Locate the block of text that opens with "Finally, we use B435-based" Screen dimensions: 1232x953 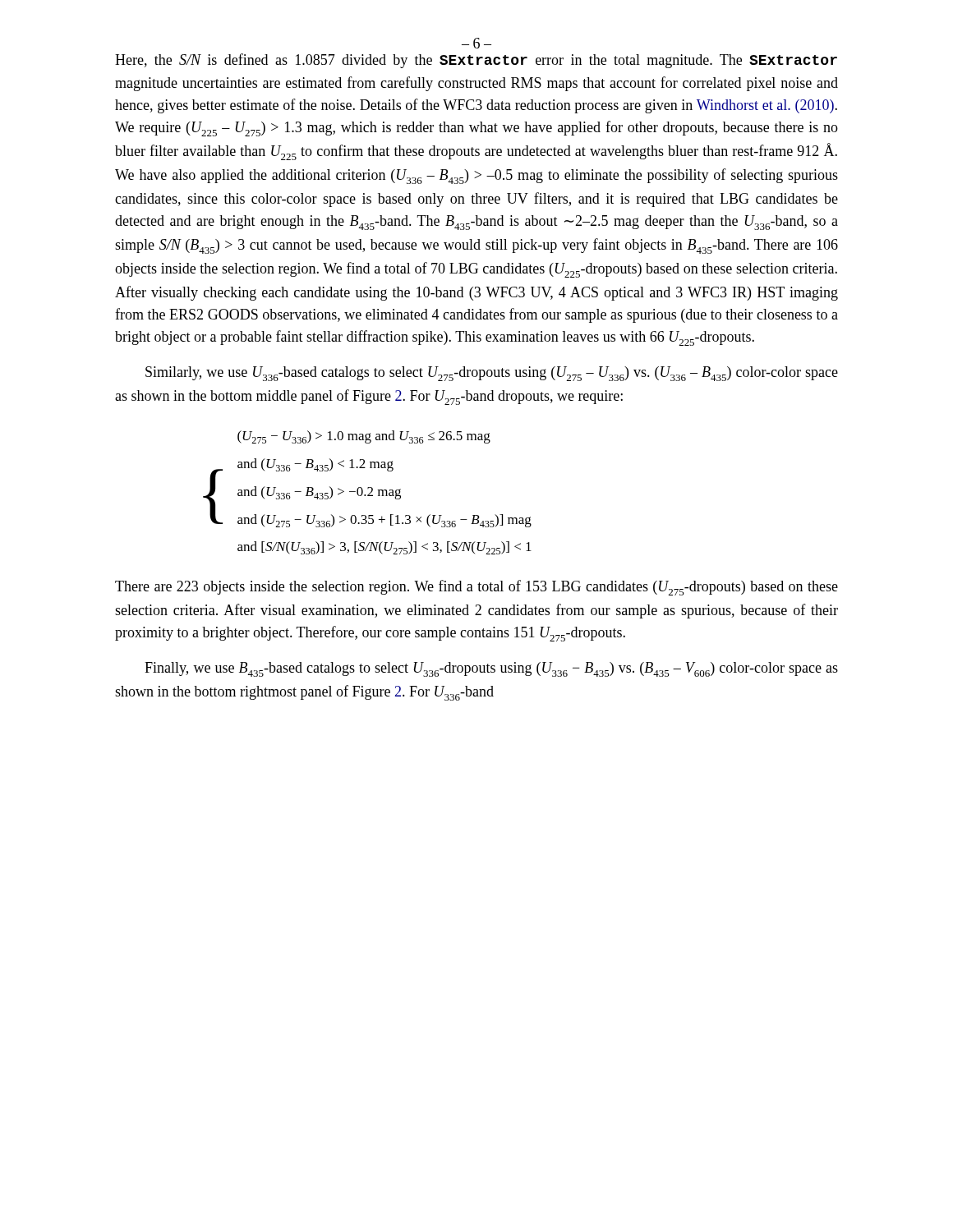pyautogui.click(x=476, y=681)
